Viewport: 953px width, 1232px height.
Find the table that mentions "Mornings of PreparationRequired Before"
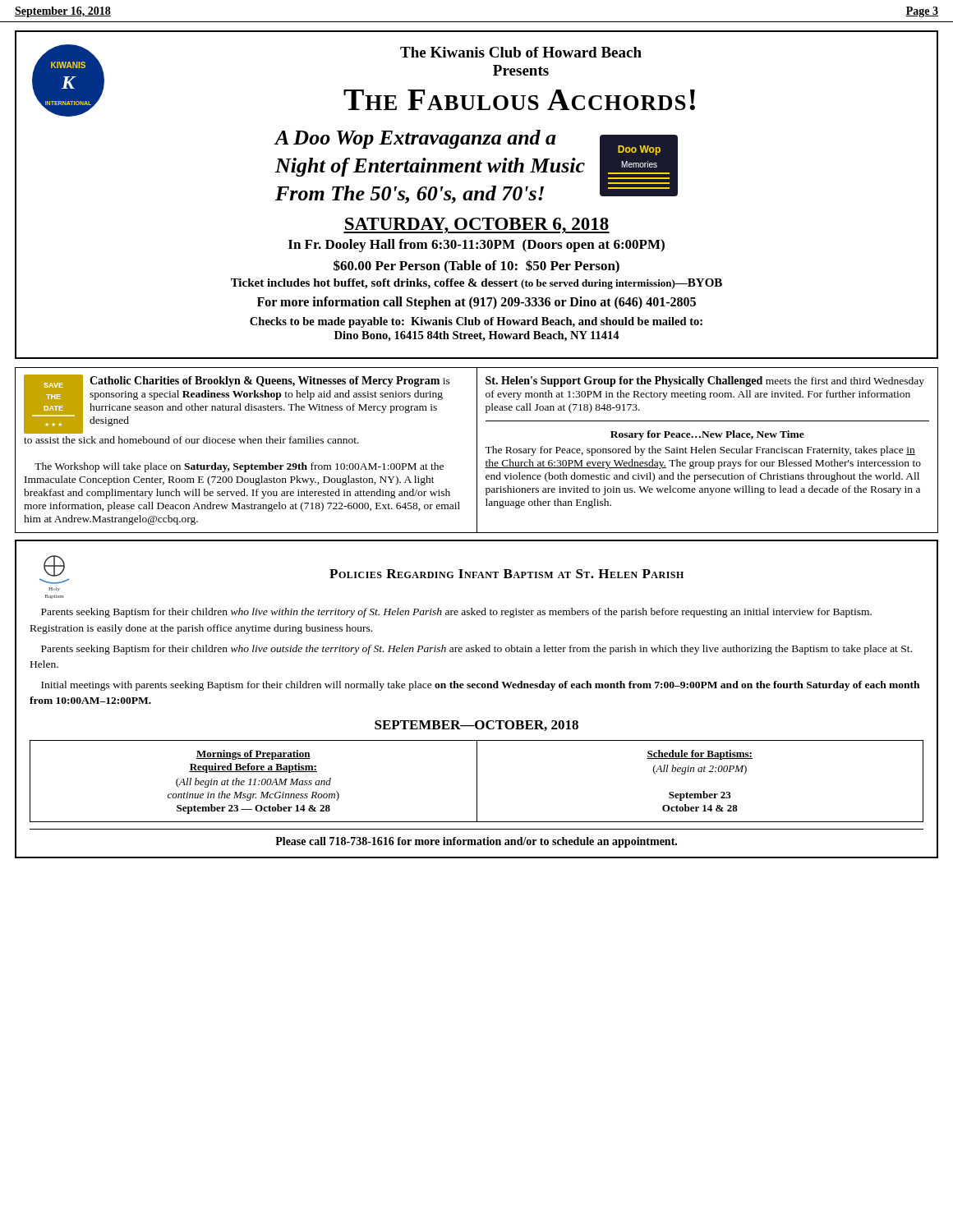[x=476, y=781]
